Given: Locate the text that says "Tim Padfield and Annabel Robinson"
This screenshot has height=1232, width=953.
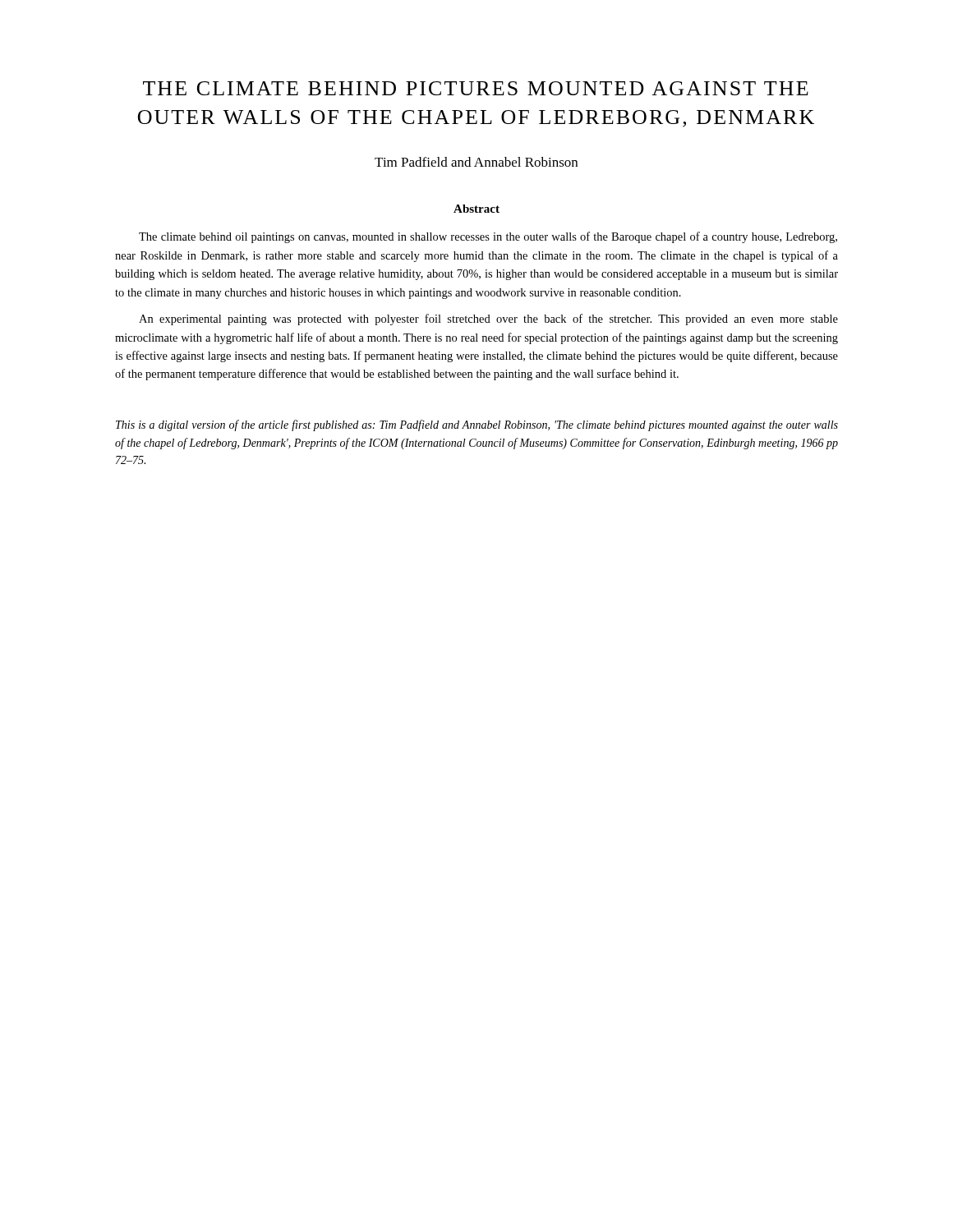Looking at the screenshot, I should coord(476,162).
